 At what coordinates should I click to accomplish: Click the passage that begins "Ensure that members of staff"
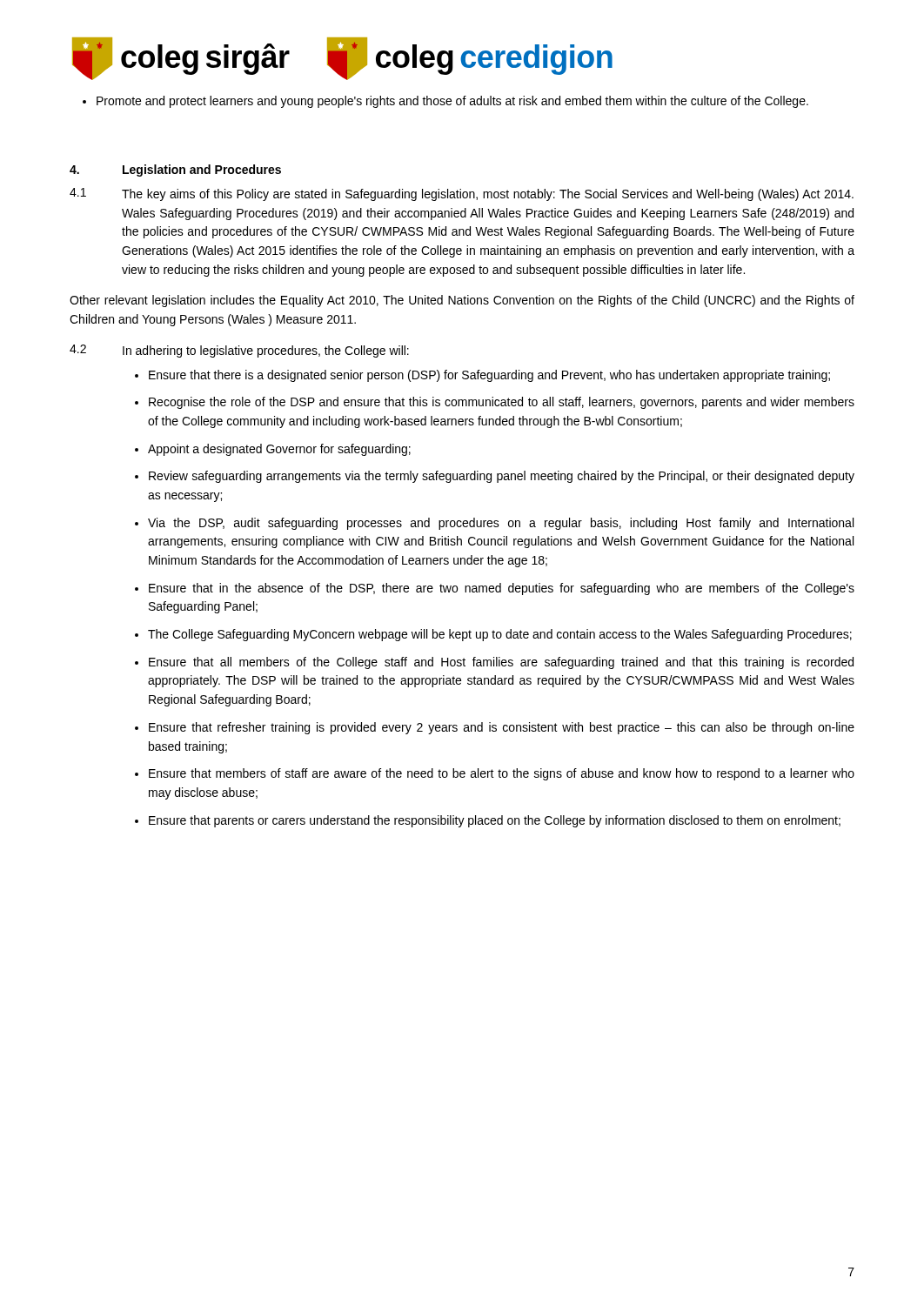click(x=501, y=783)
